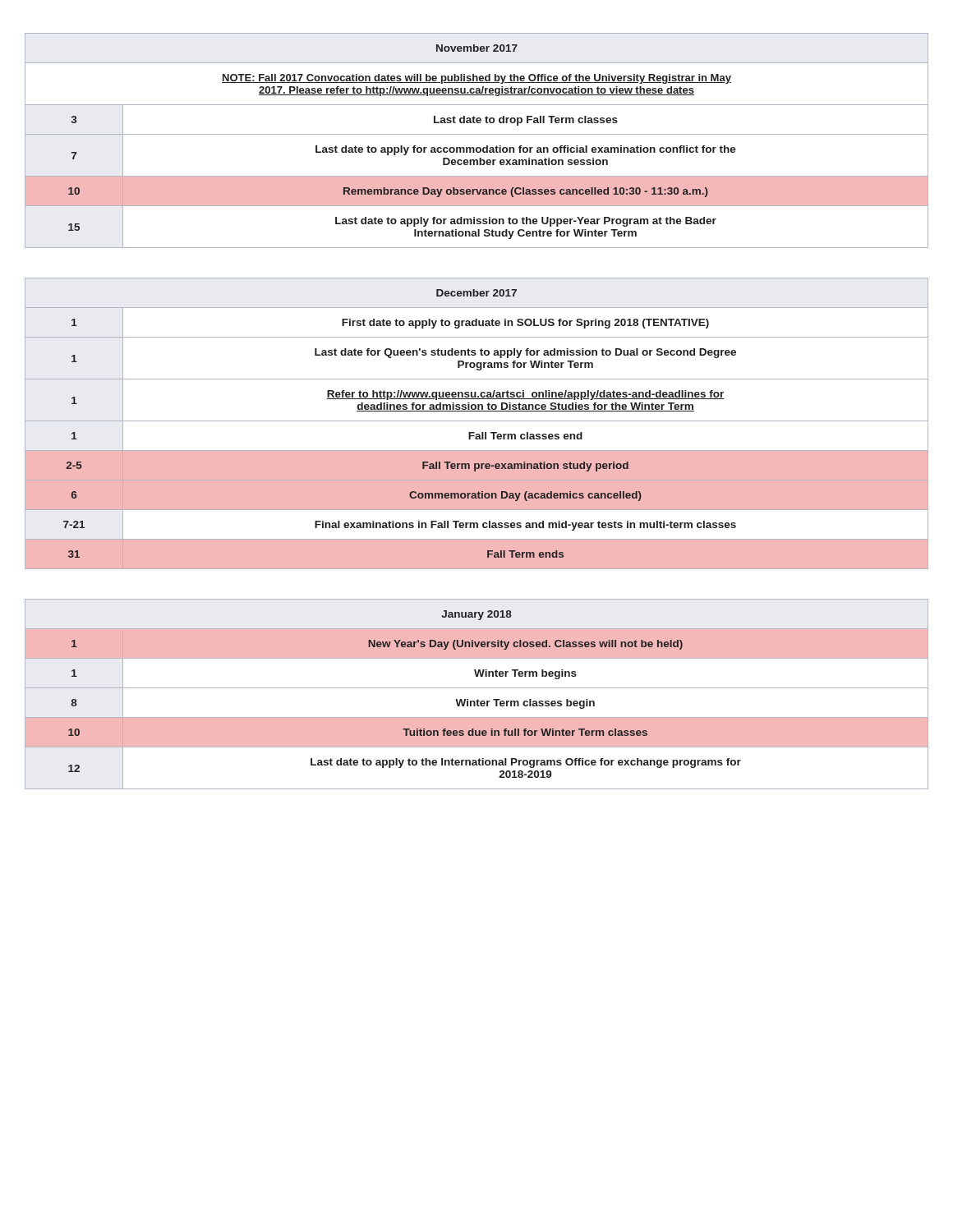Click on the table containing "Winter Term classes begin"
The height and width of the screenshot is (1232, 953).
click(476, 694)
